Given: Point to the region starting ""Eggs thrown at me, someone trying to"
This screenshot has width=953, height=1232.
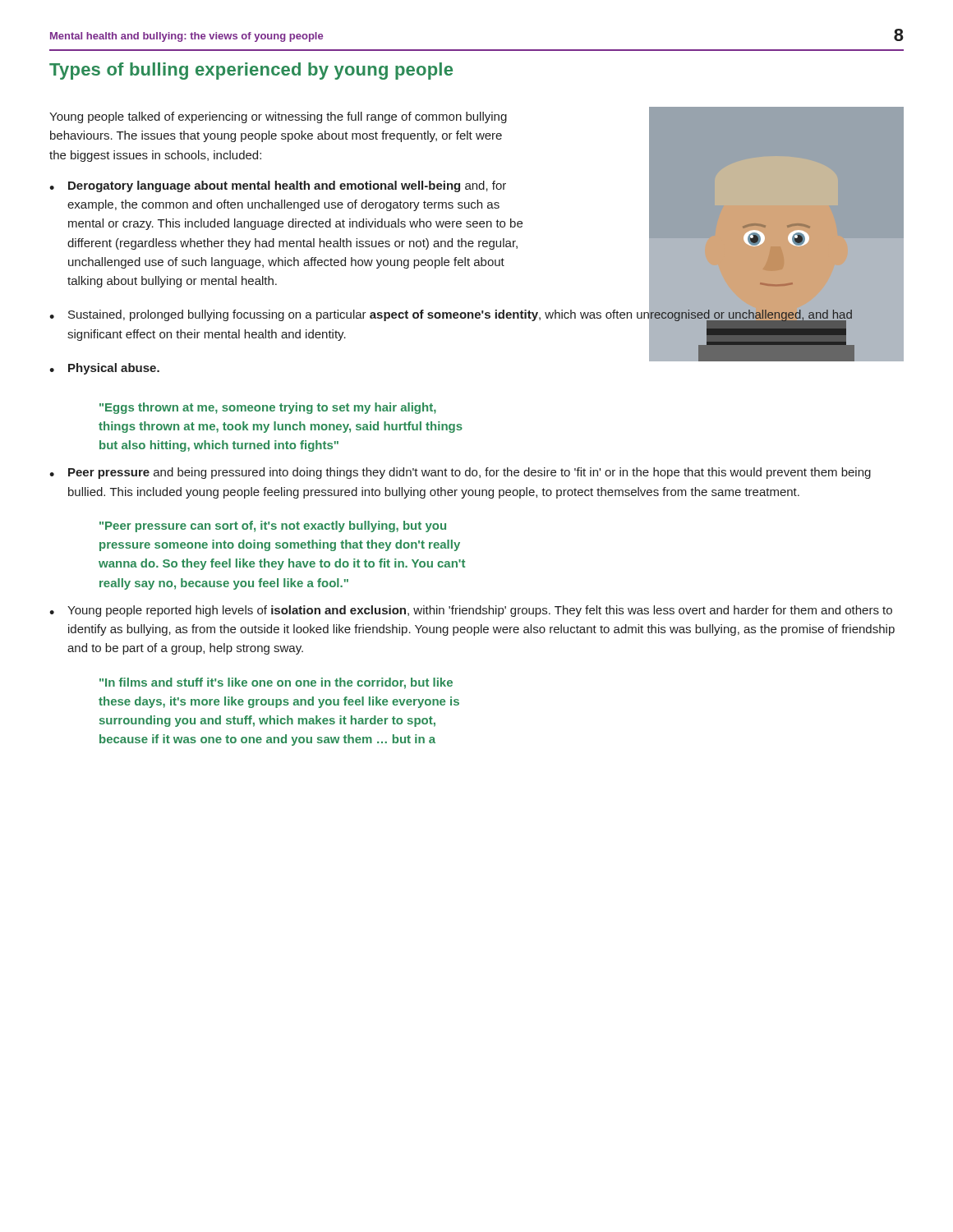Looking at the screenshot, I should pyautogui.click(x=281, y=426).
